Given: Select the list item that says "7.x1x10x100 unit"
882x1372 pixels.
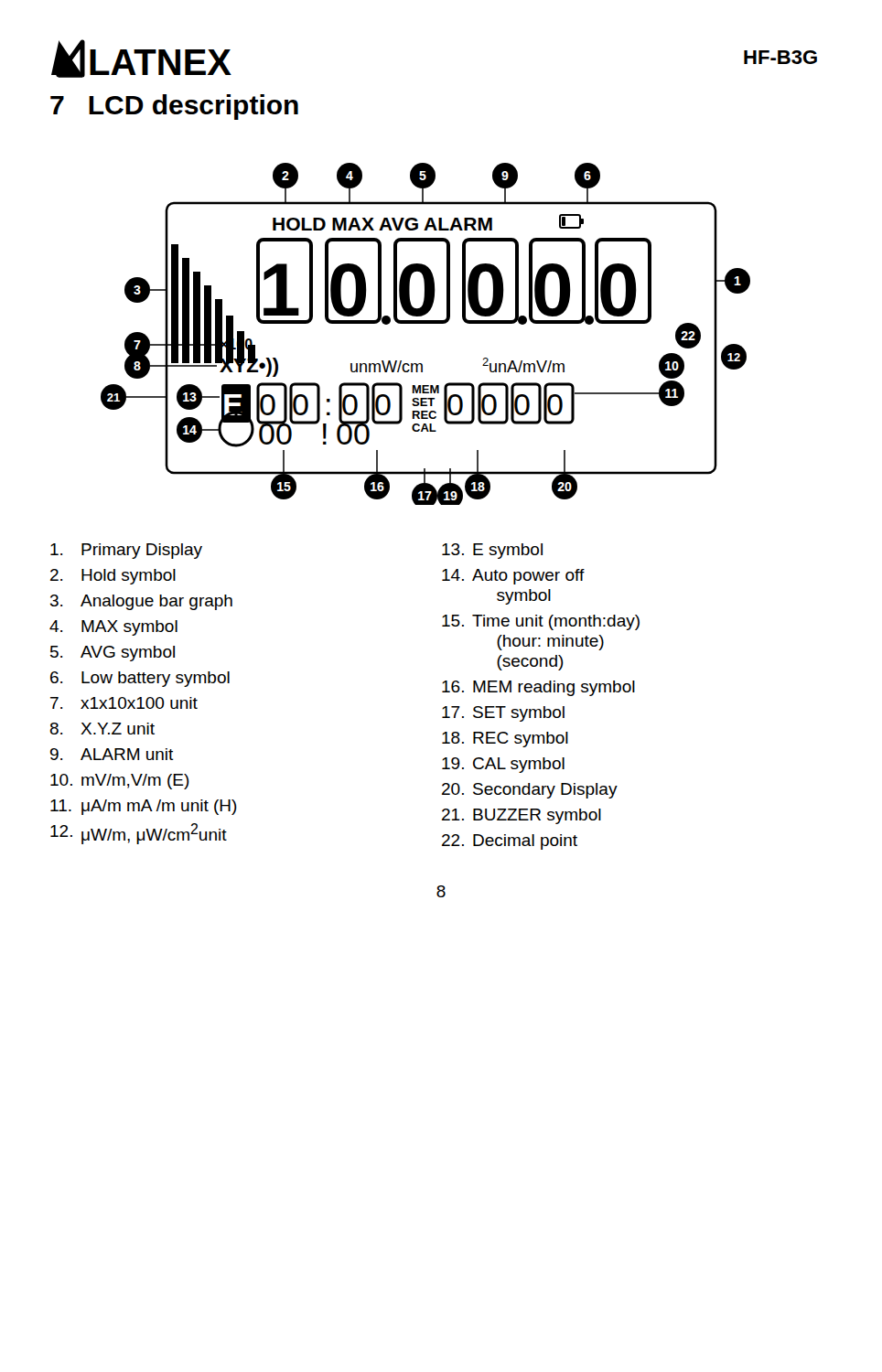Looking at the screenshot, I should click(x=123, y=703).
